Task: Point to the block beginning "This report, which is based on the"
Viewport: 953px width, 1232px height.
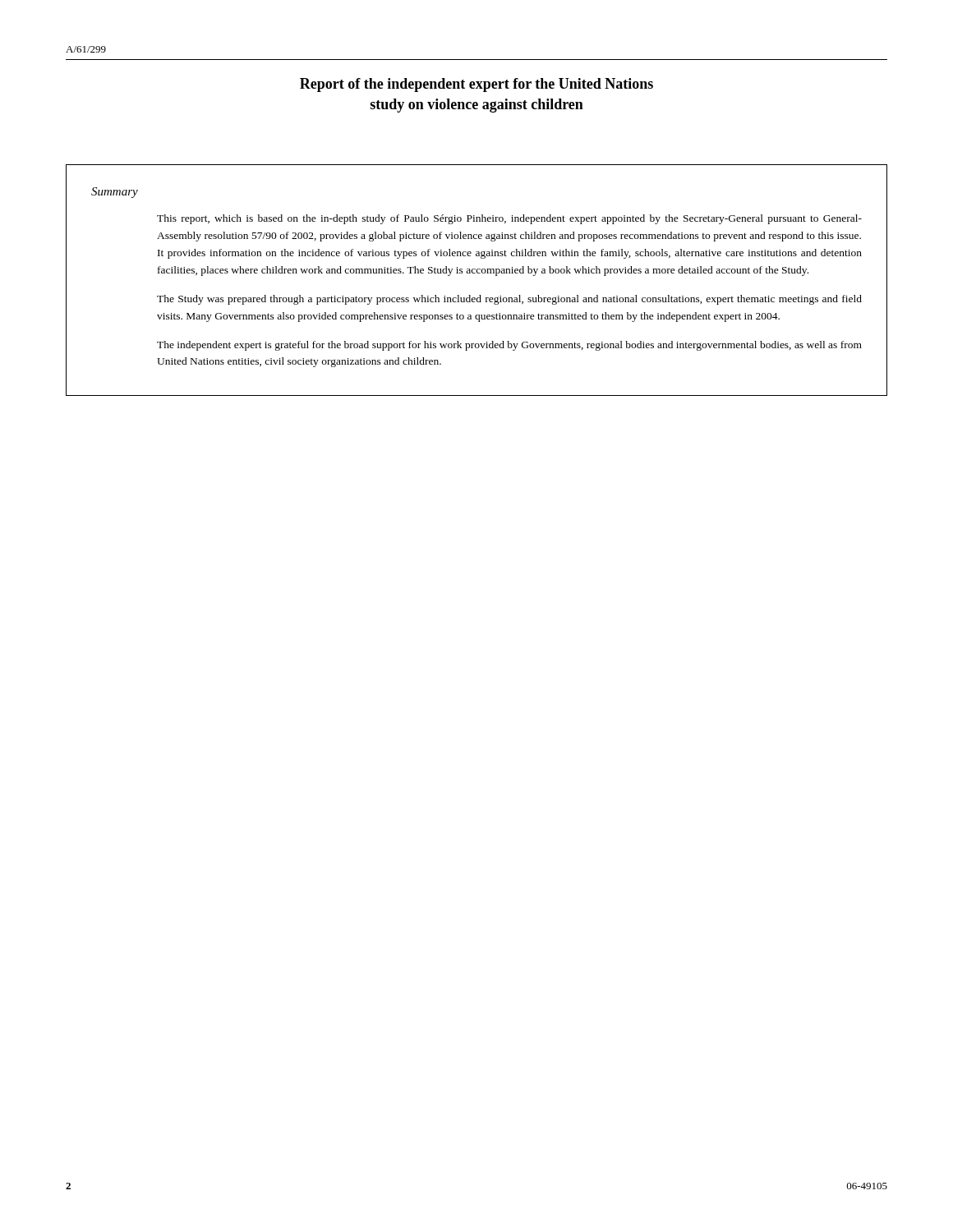Action: [509, 244]
